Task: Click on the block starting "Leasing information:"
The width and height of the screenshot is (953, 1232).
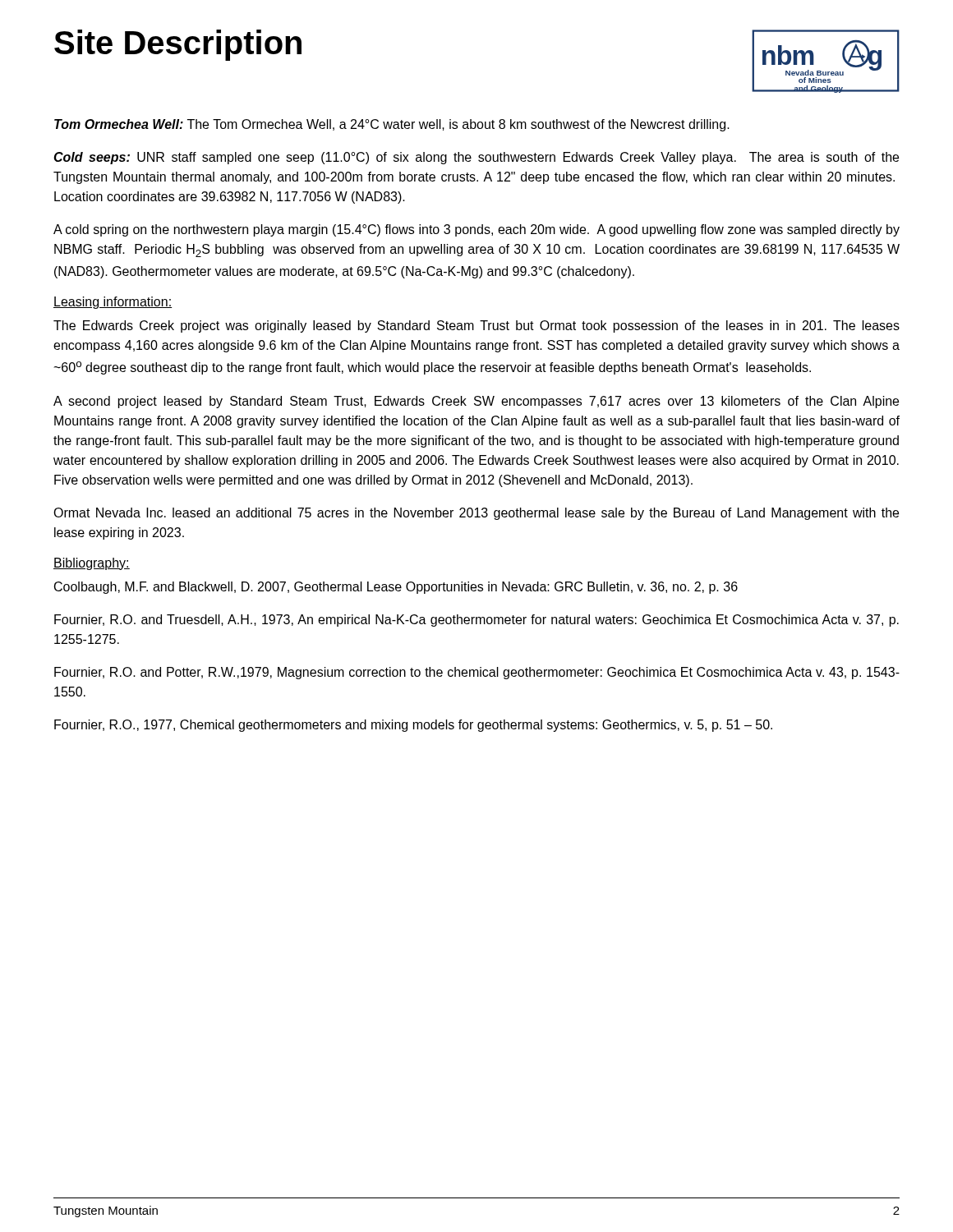Action: click(113, 302)
